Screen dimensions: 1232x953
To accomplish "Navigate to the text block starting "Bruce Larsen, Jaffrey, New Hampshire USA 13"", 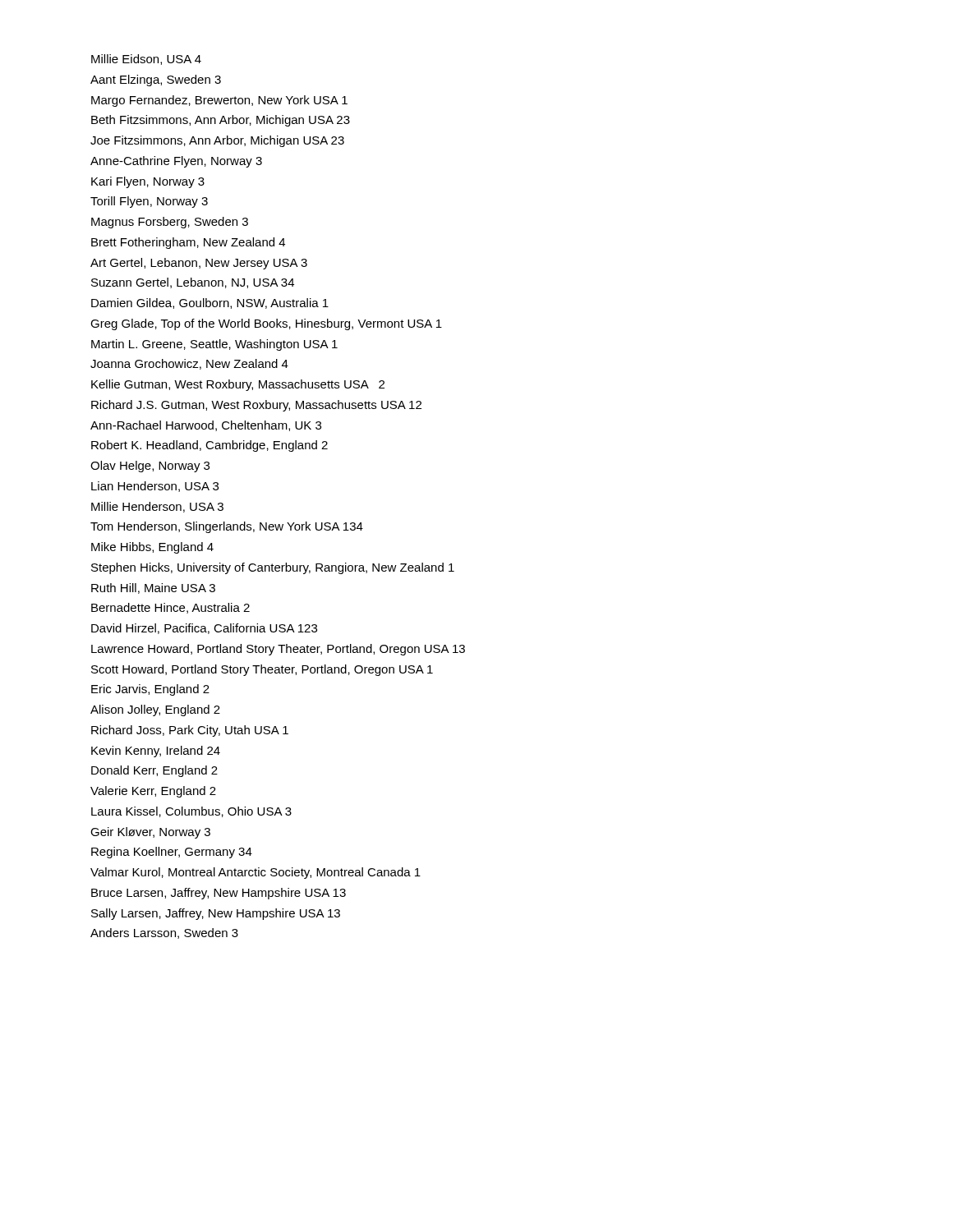I will tap(218, 892).
